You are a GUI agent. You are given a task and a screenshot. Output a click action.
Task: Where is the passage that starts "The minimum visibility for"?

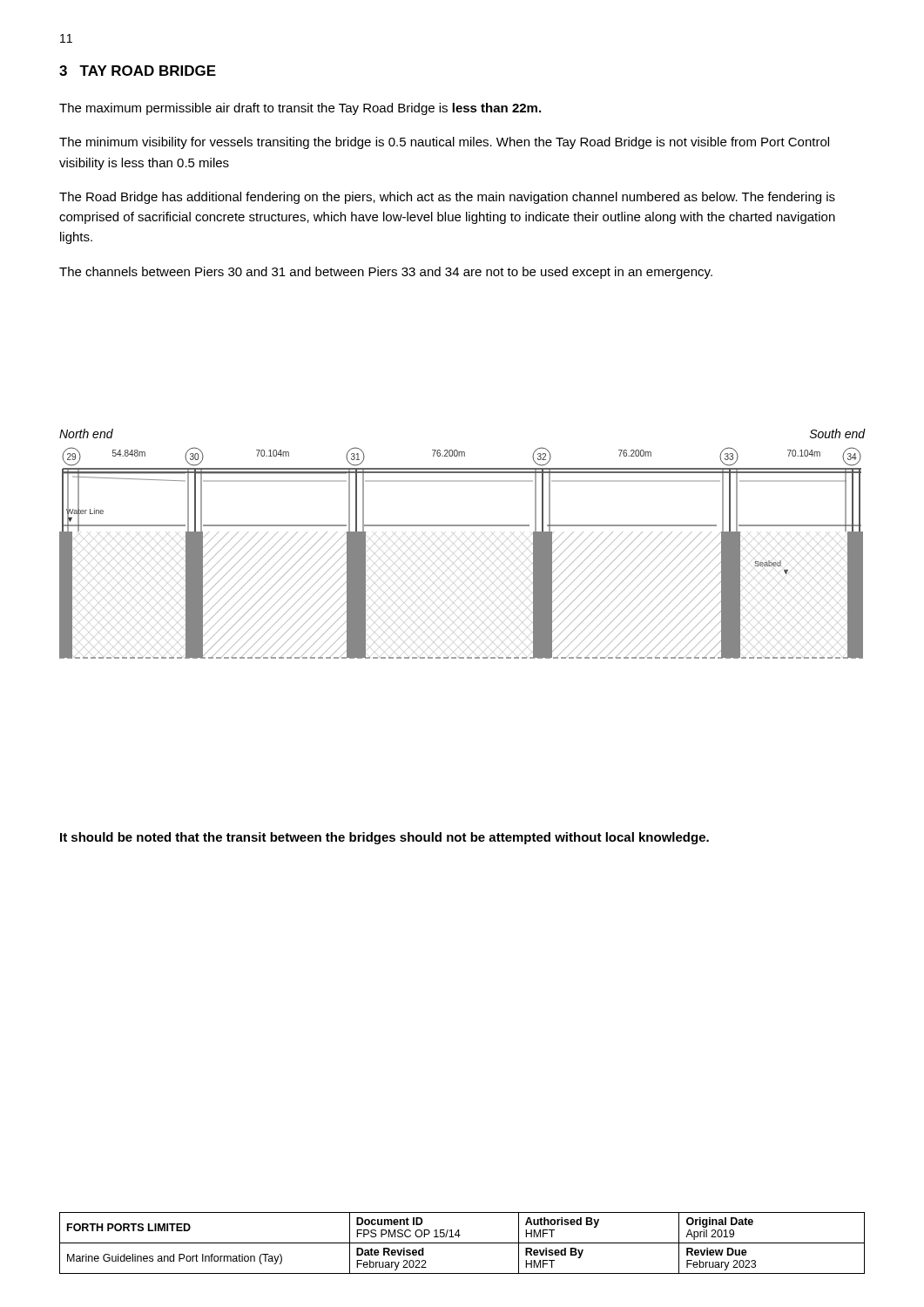click(x=445, y=152)
